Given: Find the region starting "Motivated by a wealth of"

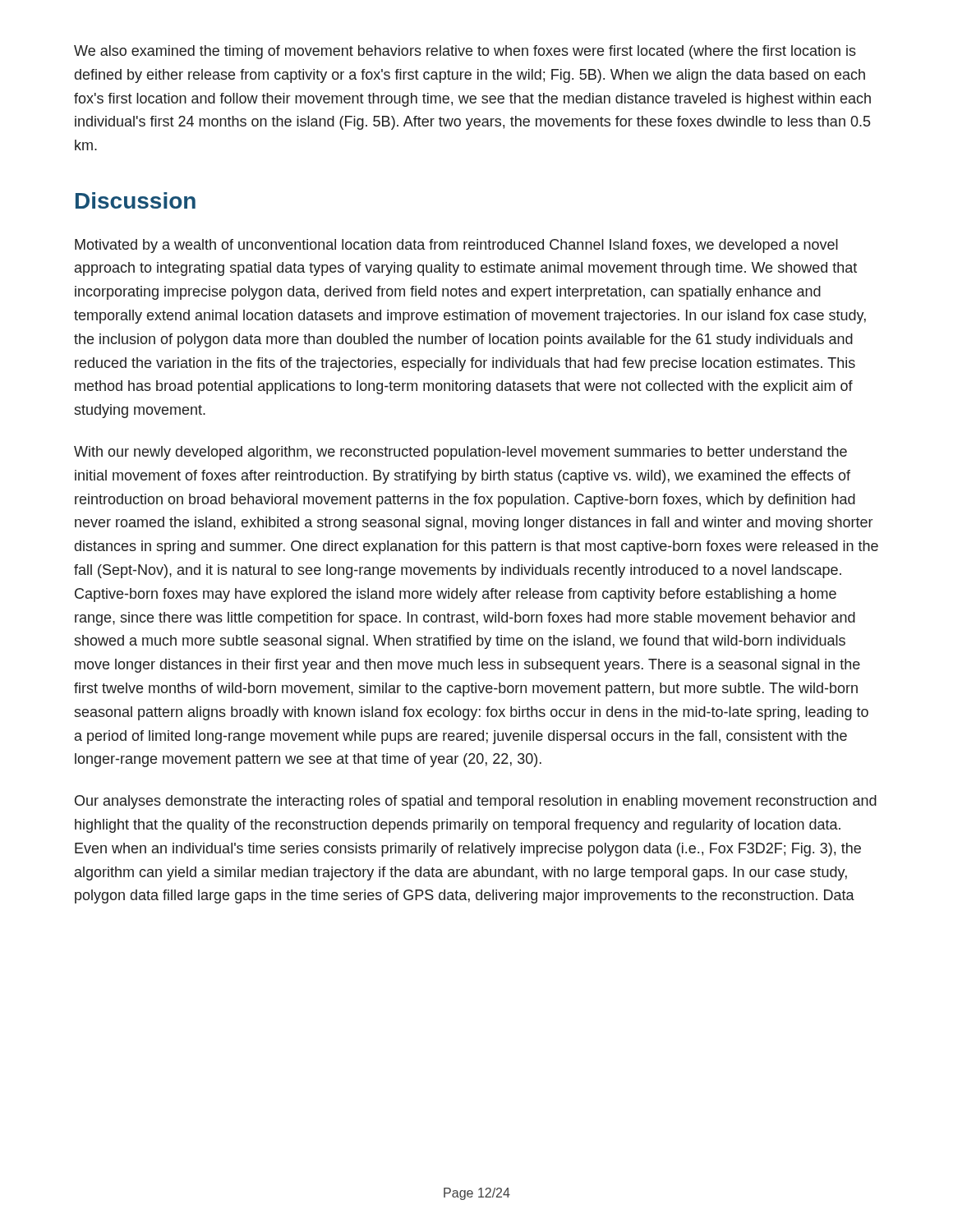Looking at the screenshot, I should [x=470, y=327].
